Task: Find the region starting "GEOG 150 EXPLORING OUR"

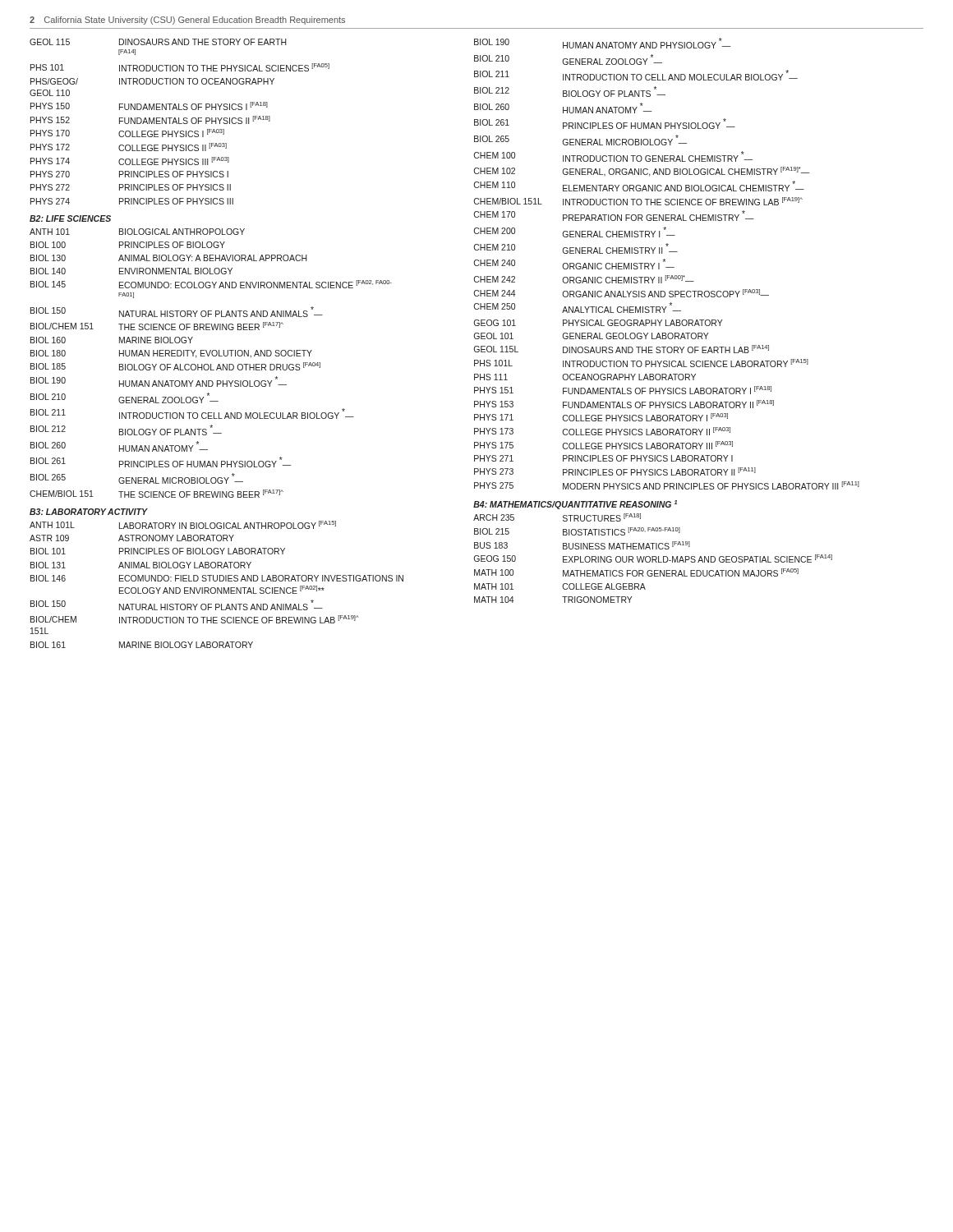Action: tap(698, 559)
